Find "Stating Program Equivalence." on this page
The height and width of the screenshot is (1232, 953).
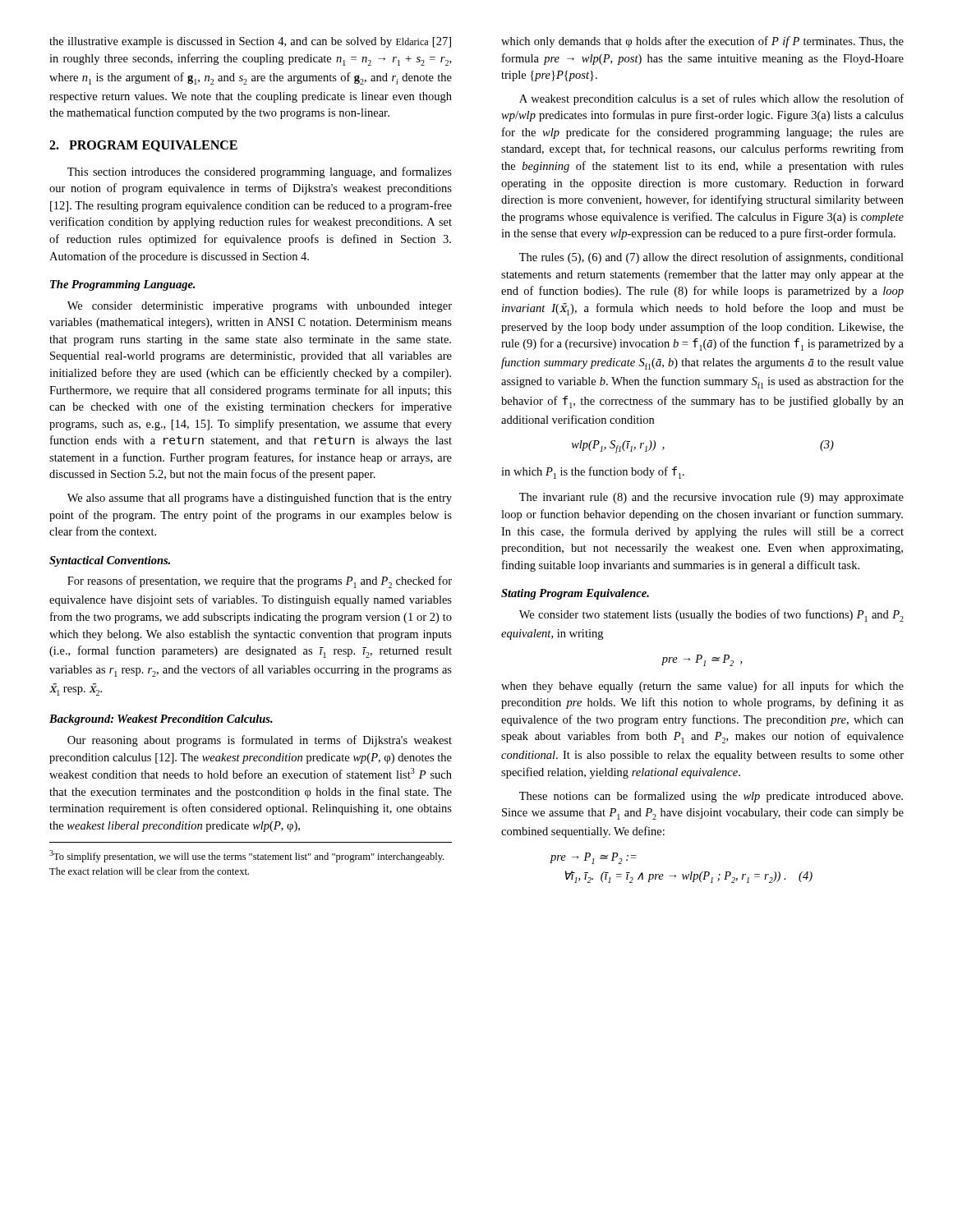(x=575, y=594)
